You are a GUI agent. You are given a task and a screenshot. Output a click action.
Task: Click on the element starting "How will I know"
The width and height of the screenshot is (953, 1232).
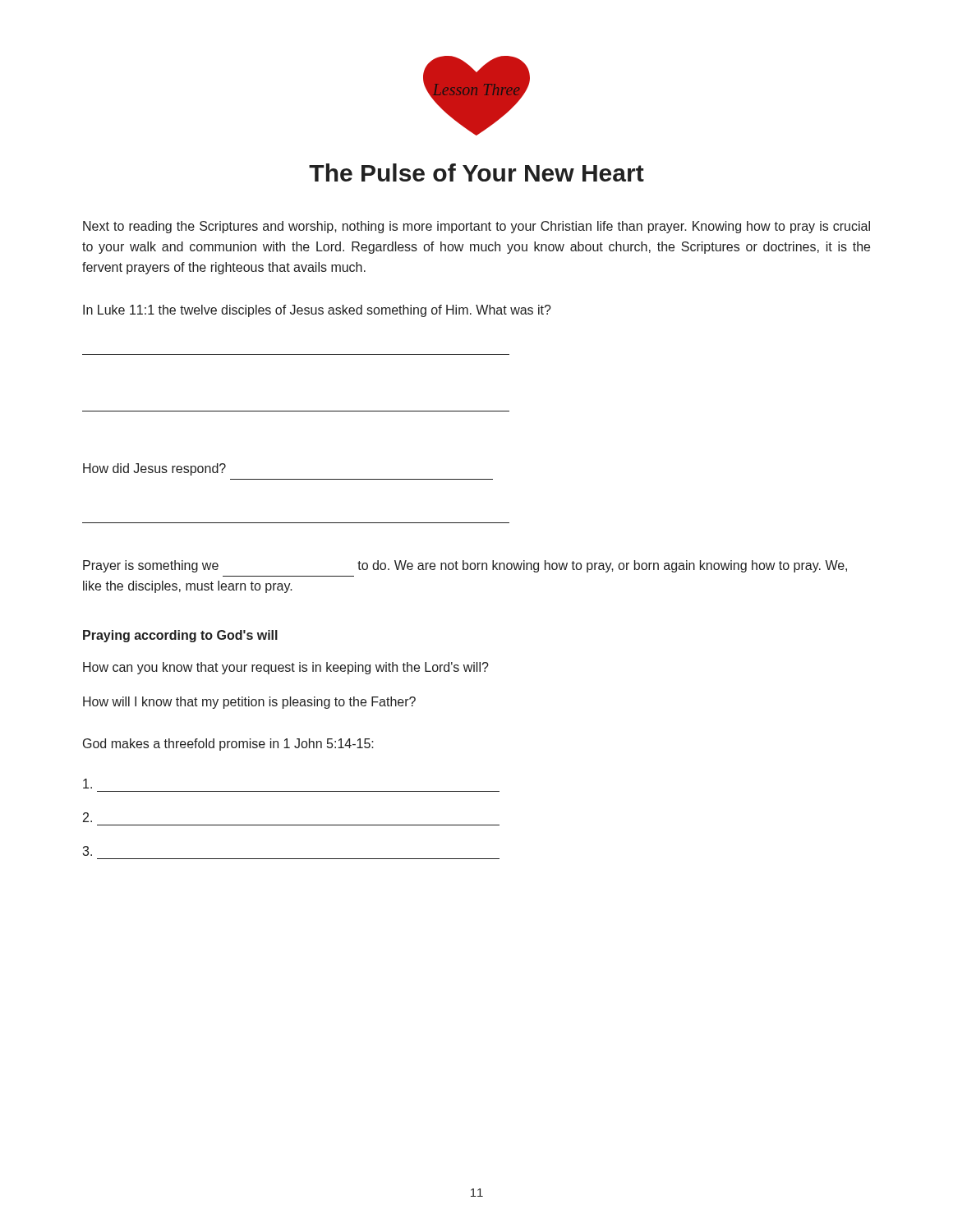click(249, 702)
